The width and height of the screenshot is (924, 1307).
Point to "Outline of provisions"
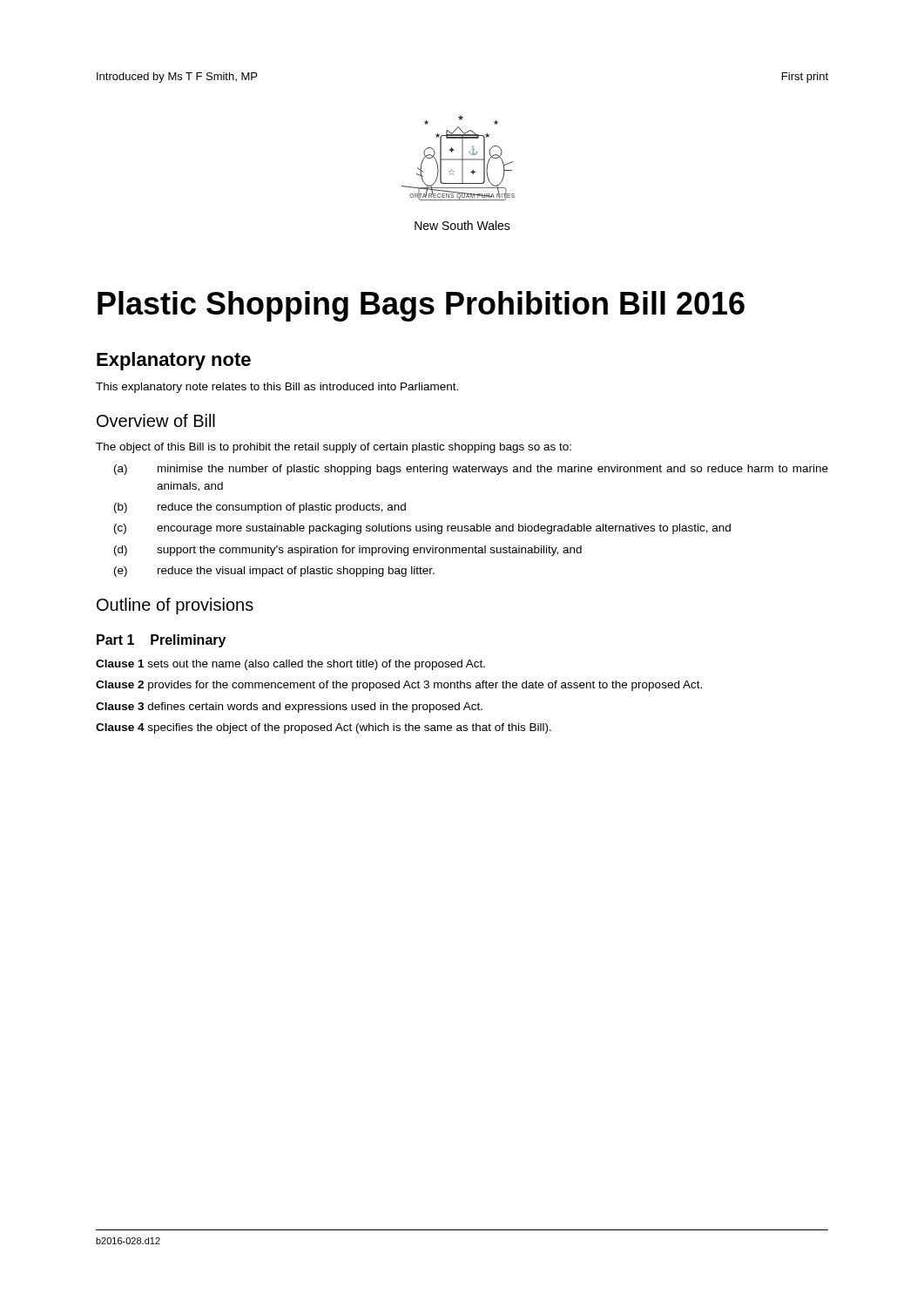175,605
